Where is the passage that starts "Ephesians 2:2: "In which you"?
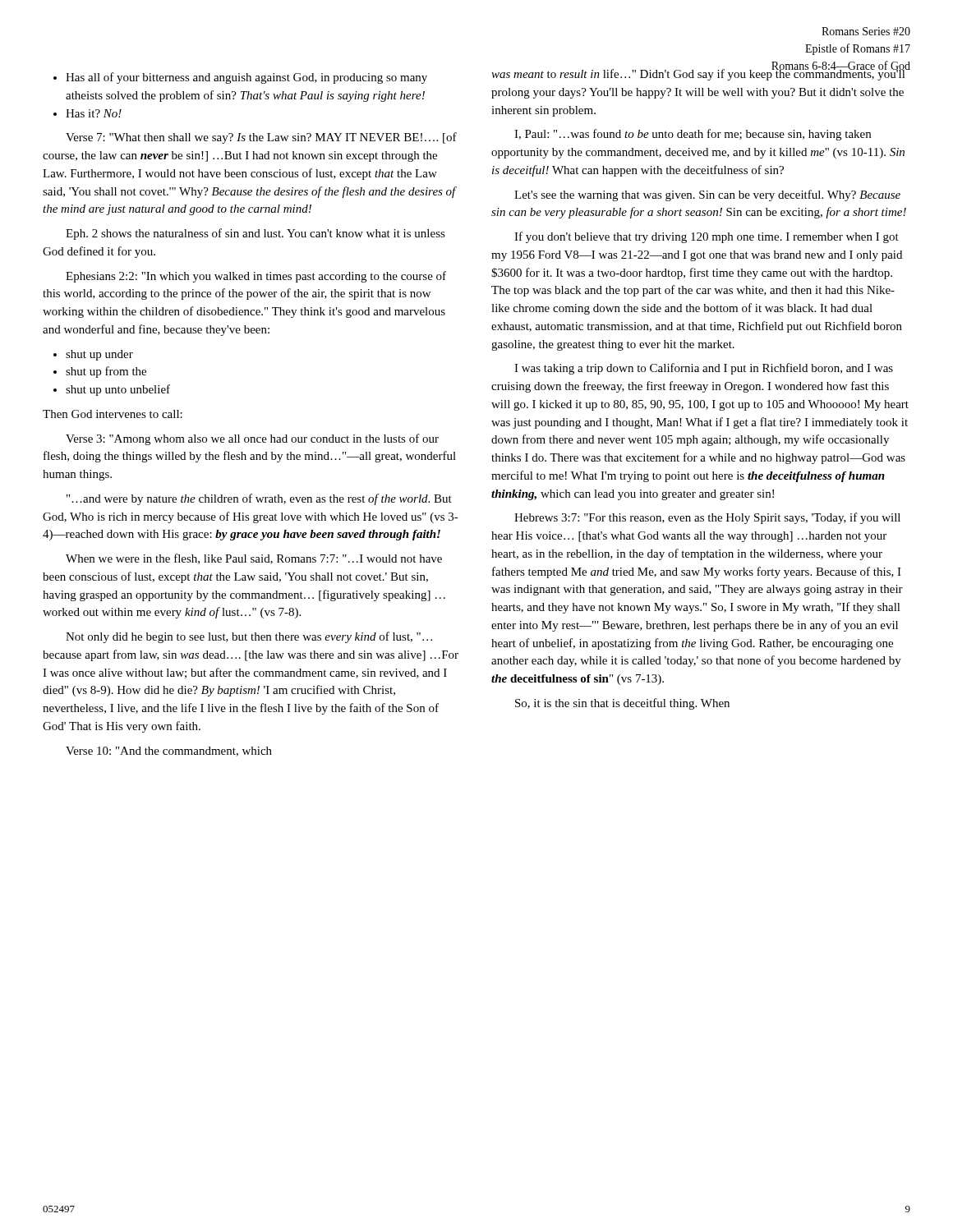The height and width of the screenshot is (1232, 953). tap(252, 303)
